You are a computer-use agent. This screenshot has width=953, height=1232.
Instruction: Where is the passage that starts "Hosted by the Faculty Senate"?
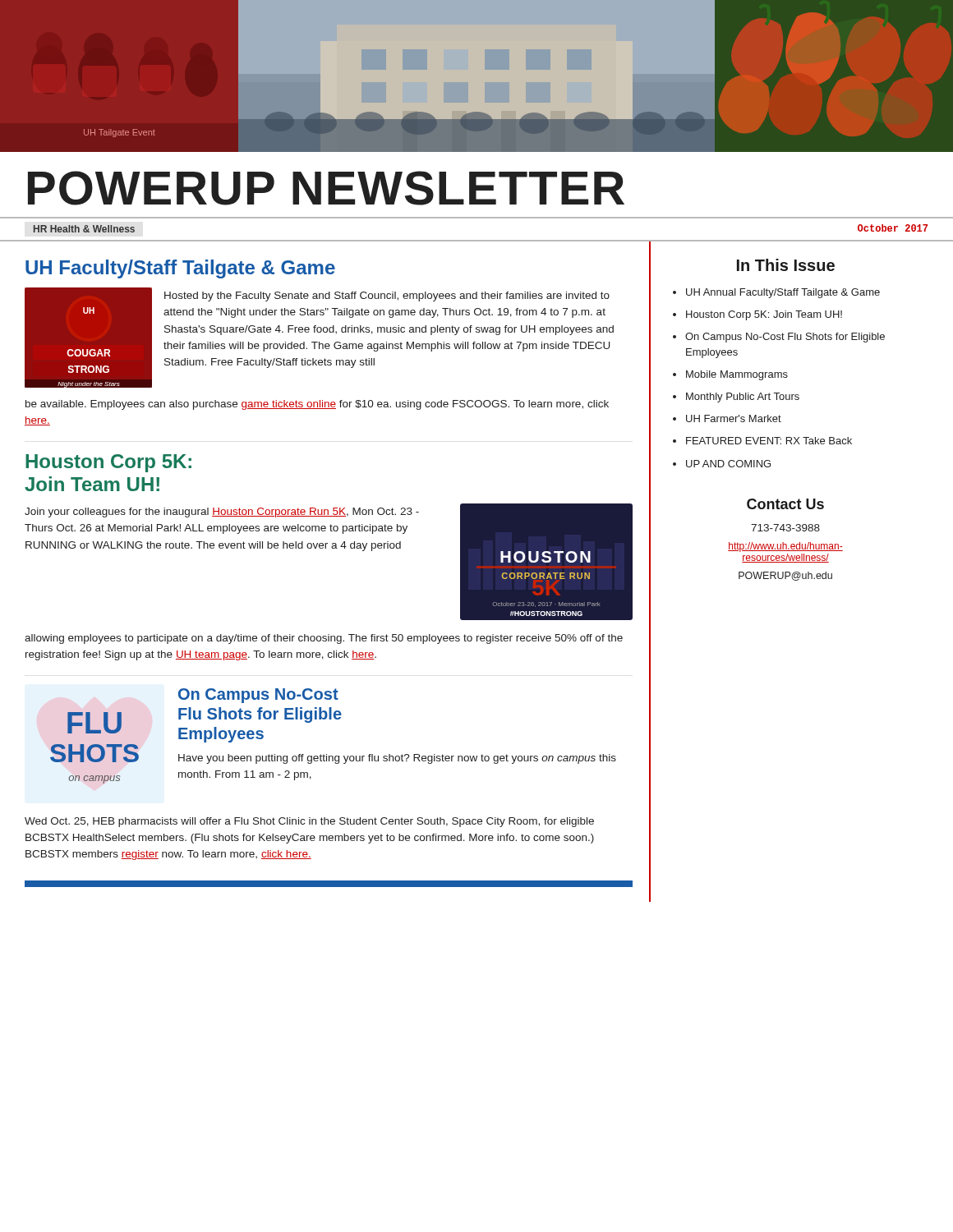(x=389, y=329)
